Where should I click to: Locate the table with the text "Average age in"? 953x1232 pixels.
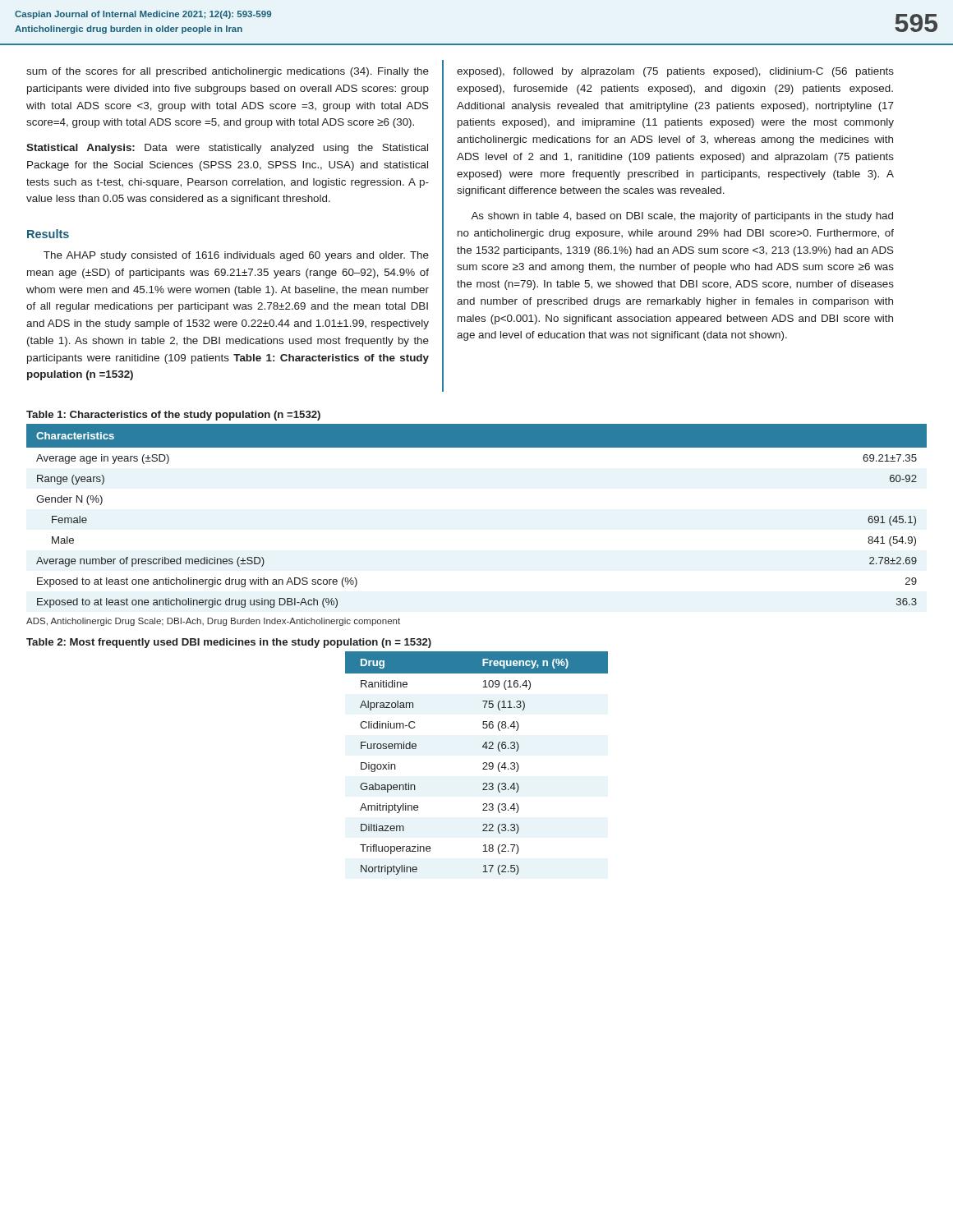(476, 518)
